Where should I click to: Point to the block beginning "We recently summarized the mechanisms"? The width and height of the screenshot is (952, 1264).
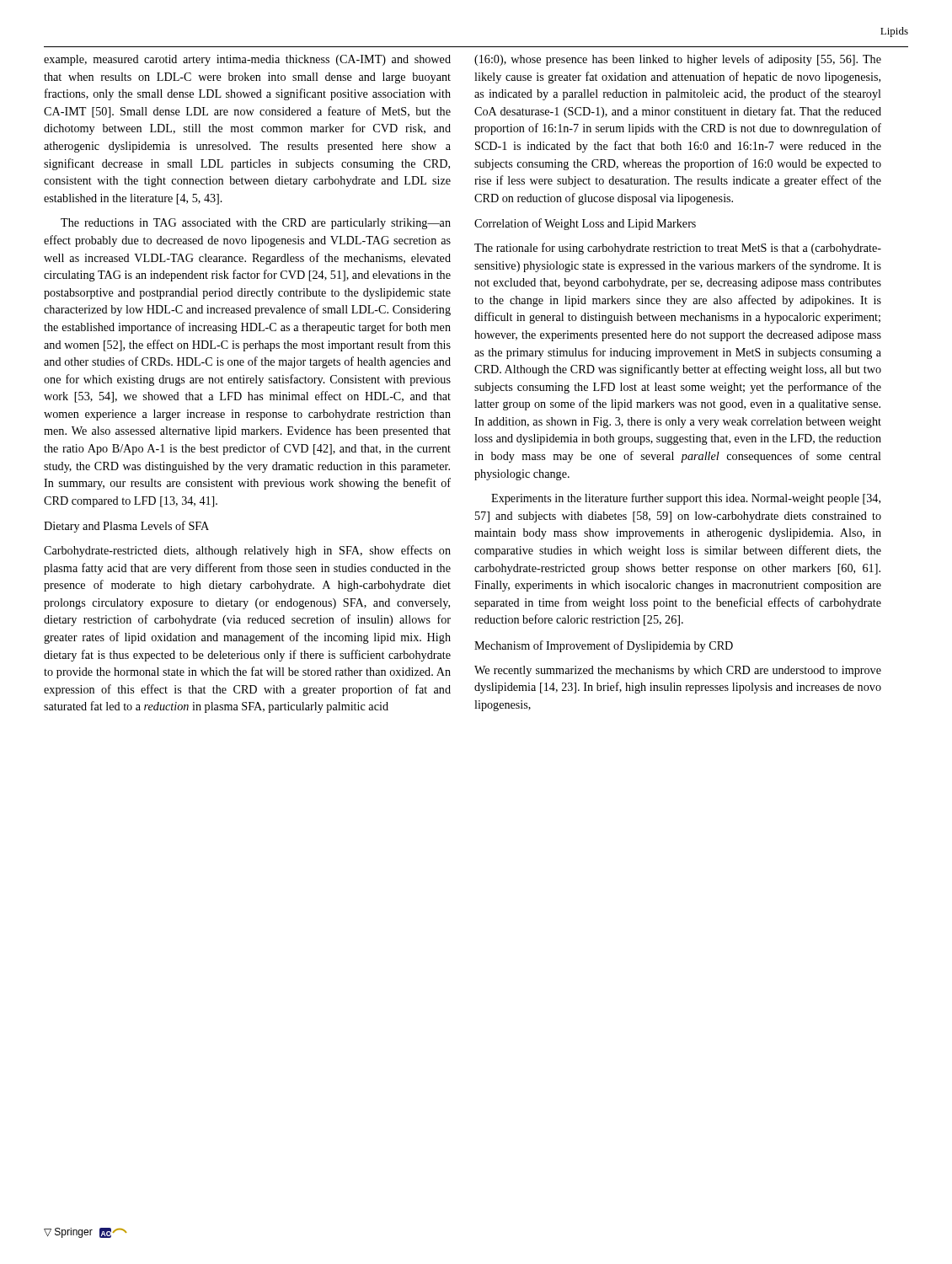tap(678, 687)
